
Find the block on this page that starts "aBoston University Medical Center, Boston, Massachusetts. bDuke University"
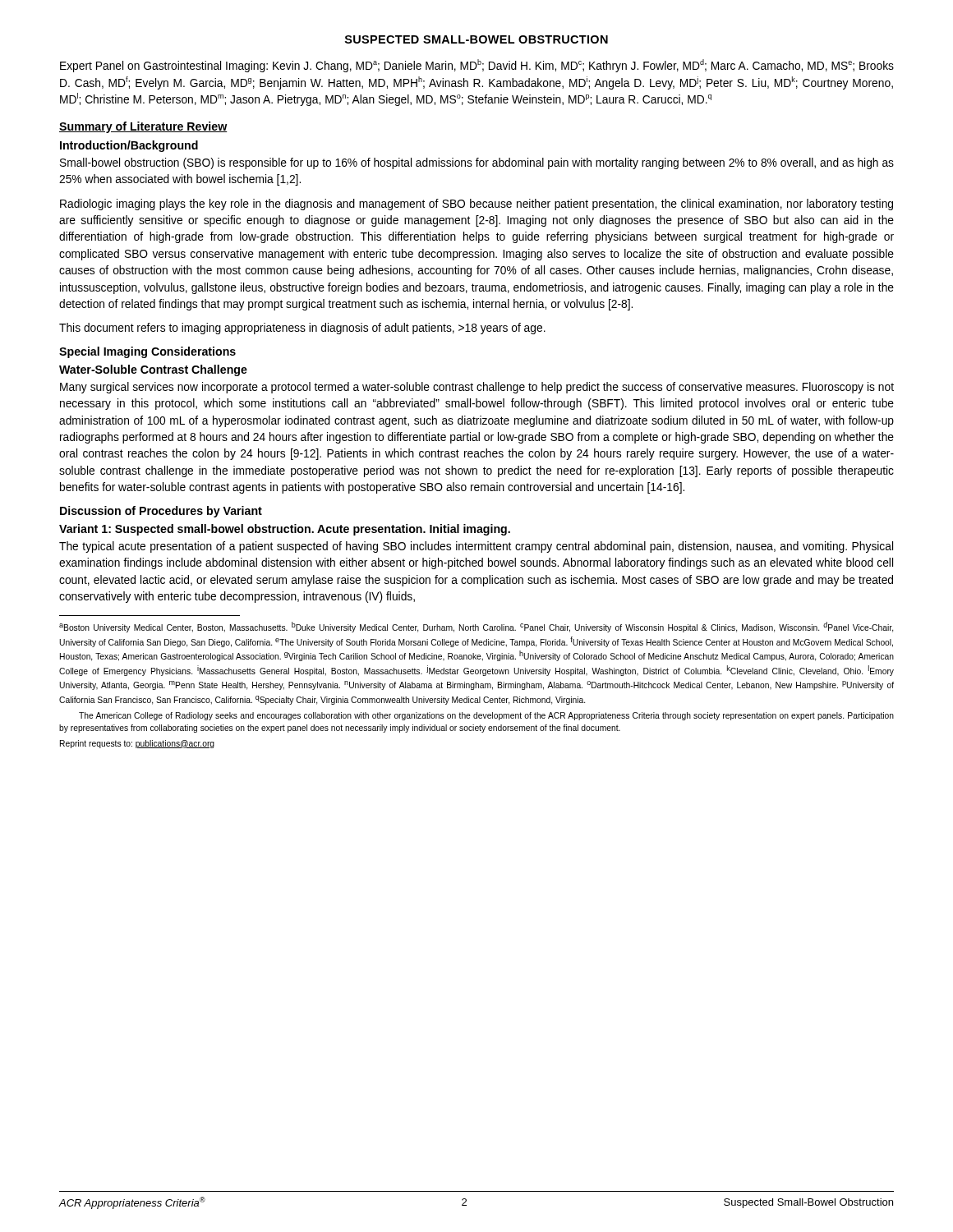(x=476, y=663)
